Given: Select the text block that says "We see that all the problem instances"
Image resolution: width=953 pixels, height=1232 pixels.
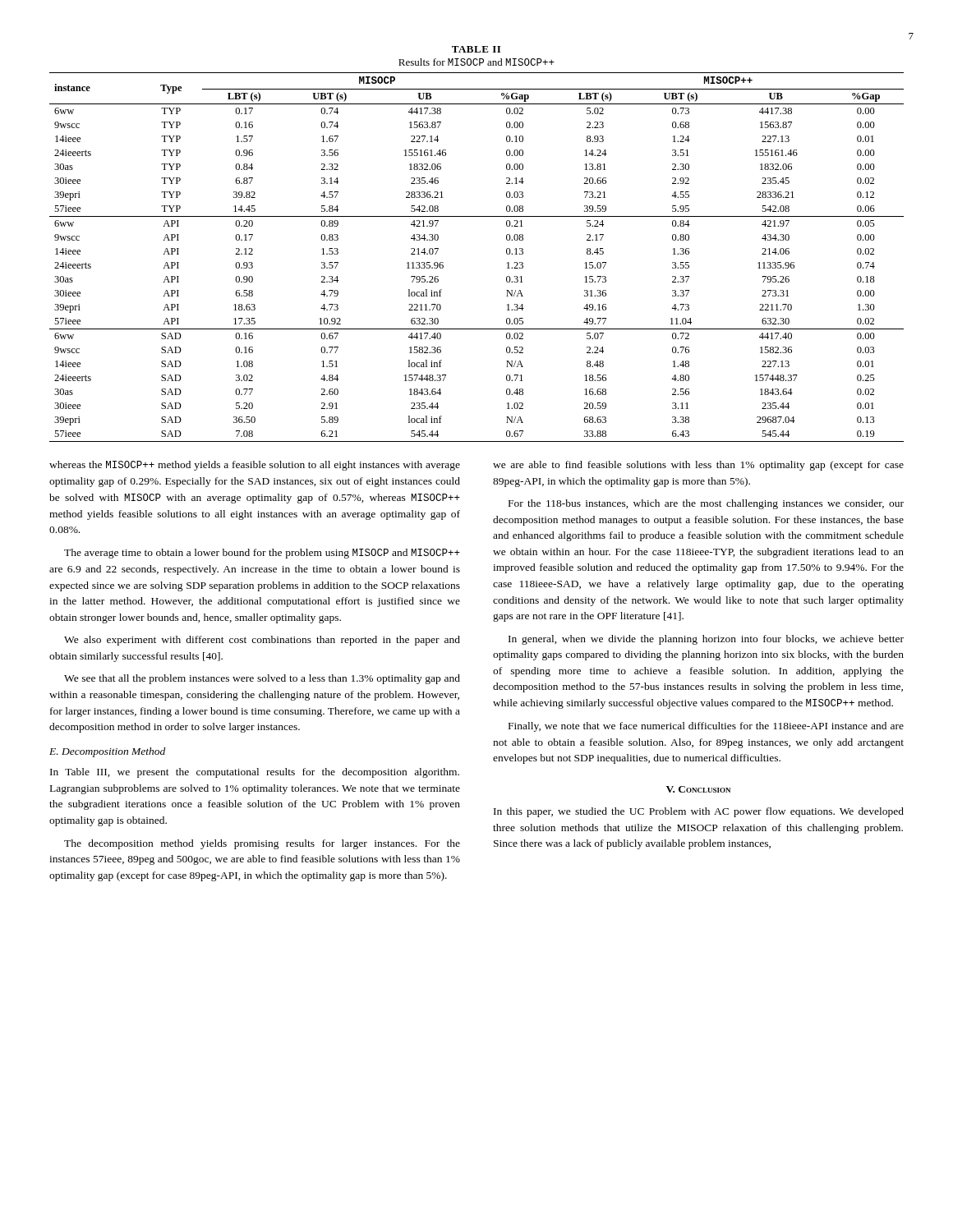Looking at the screenshot, I should (x=255, y=702).
